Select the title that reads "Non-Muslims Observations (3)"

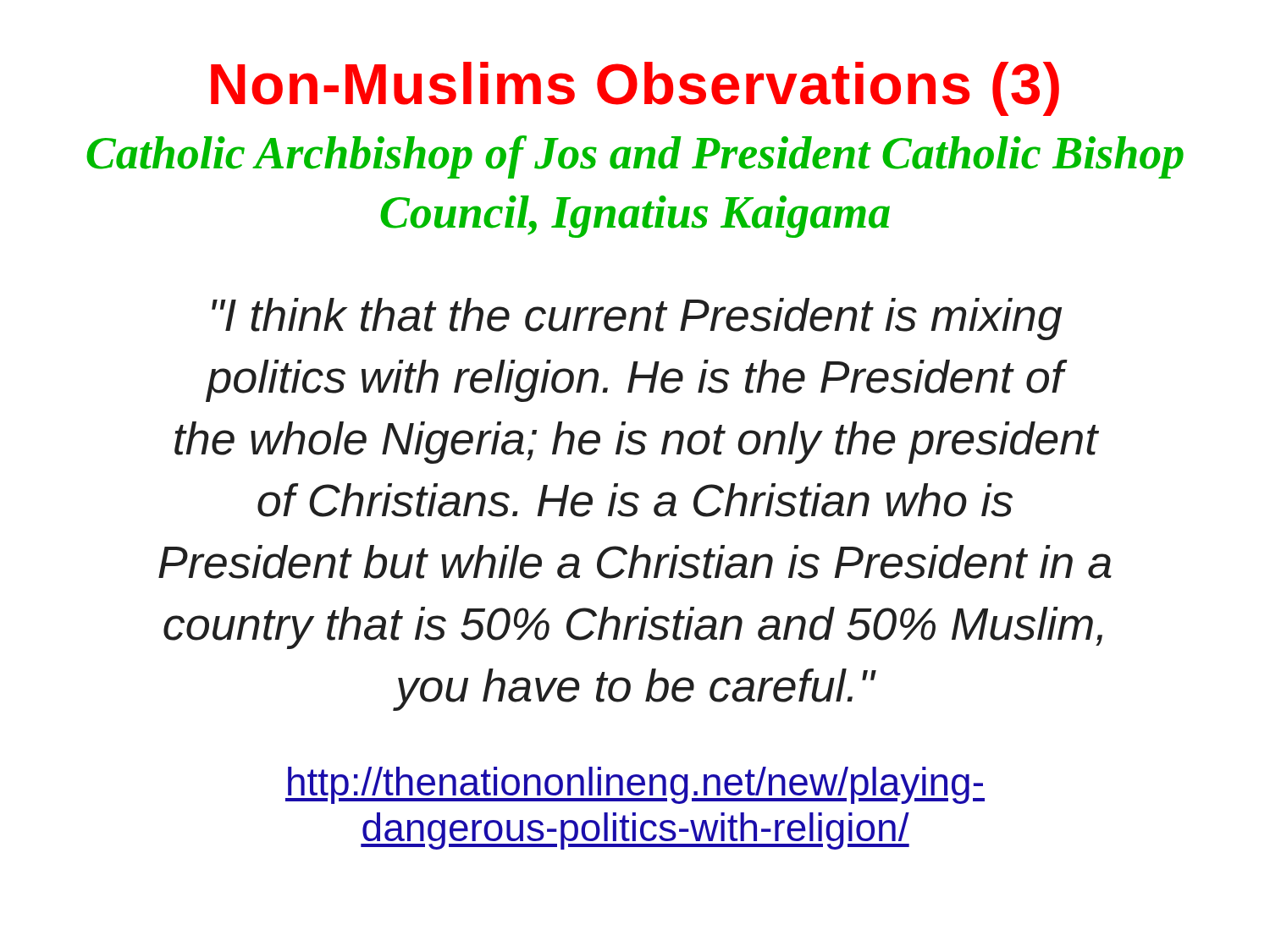635,147
